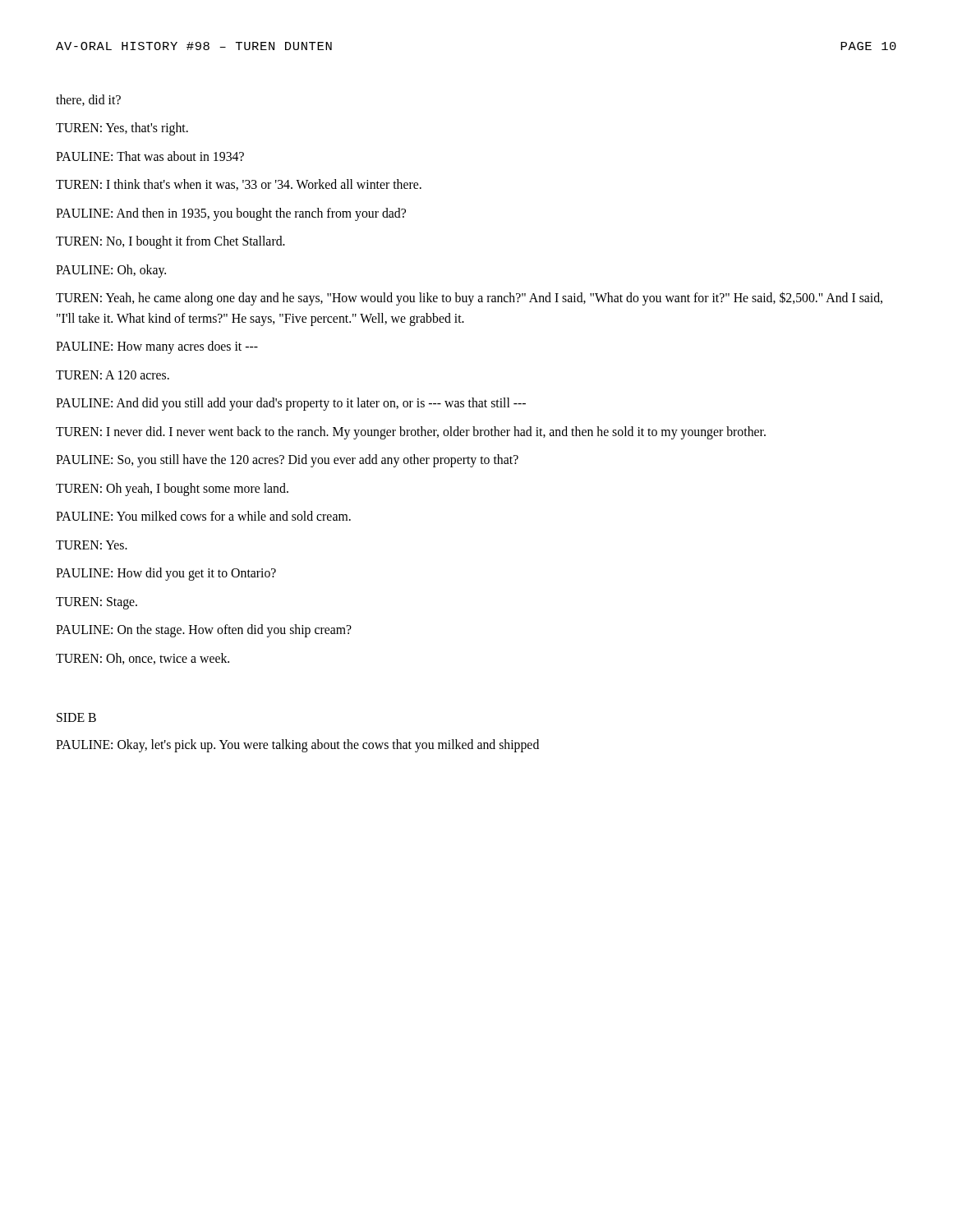Locate the text that says "TUREN: A 120 acres."
The width and height of the screenshot is (953, 1232).
(113, 375)
